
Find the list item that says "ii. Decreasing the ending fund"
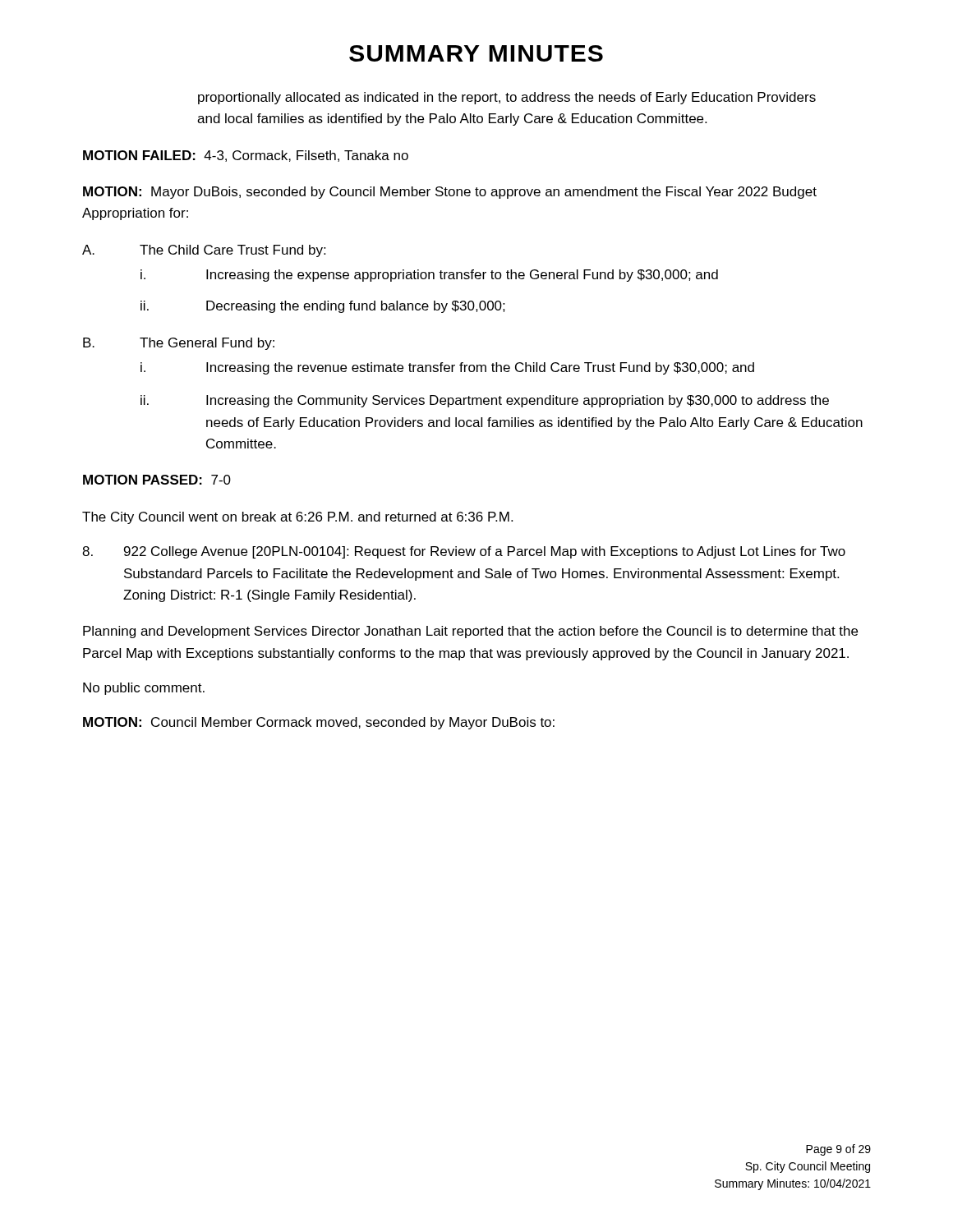coord(505,307)
